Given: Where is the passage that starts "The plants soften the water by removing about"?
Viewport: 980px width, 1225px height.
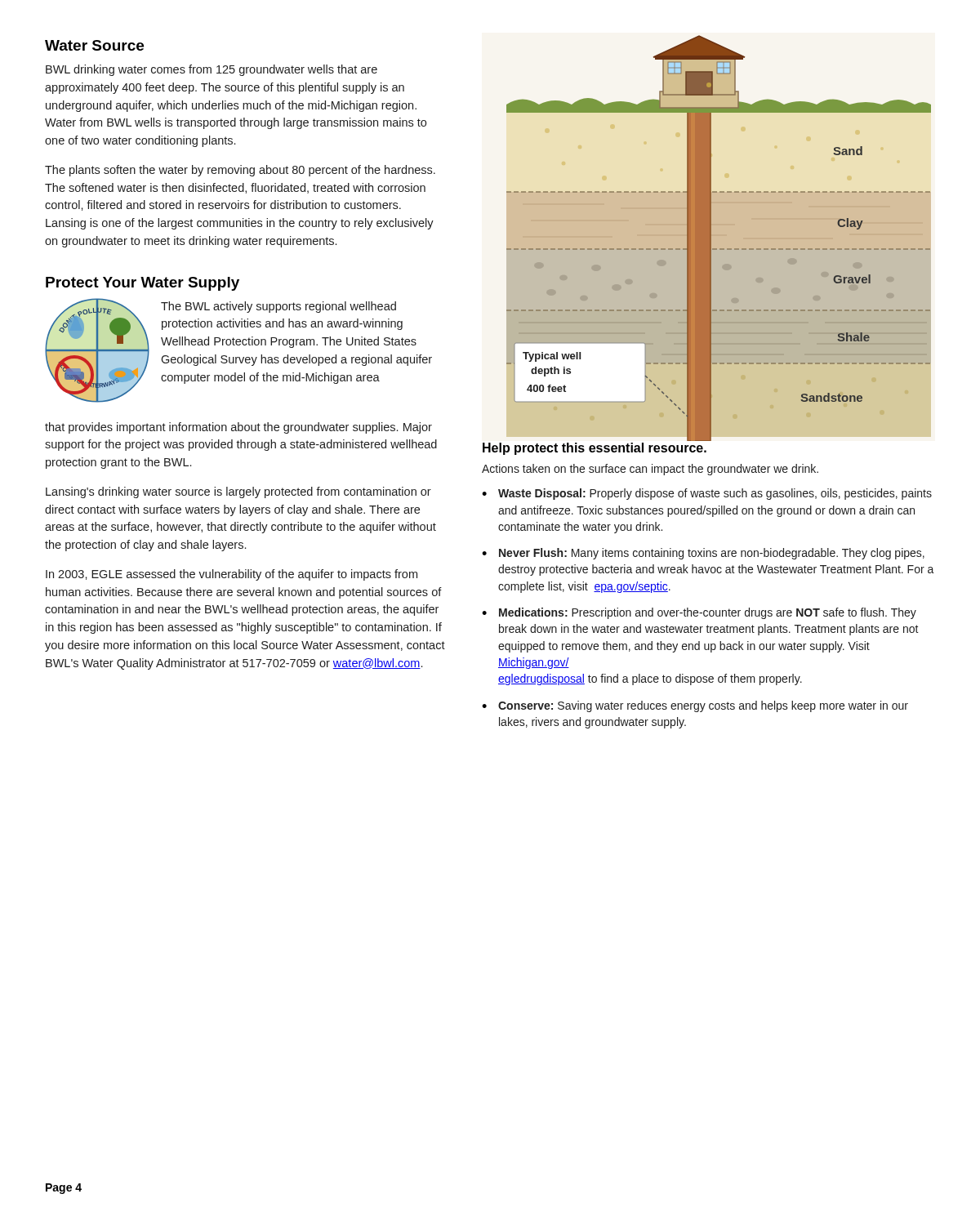Looking at the screenshot, I should [x=245, y=206].
